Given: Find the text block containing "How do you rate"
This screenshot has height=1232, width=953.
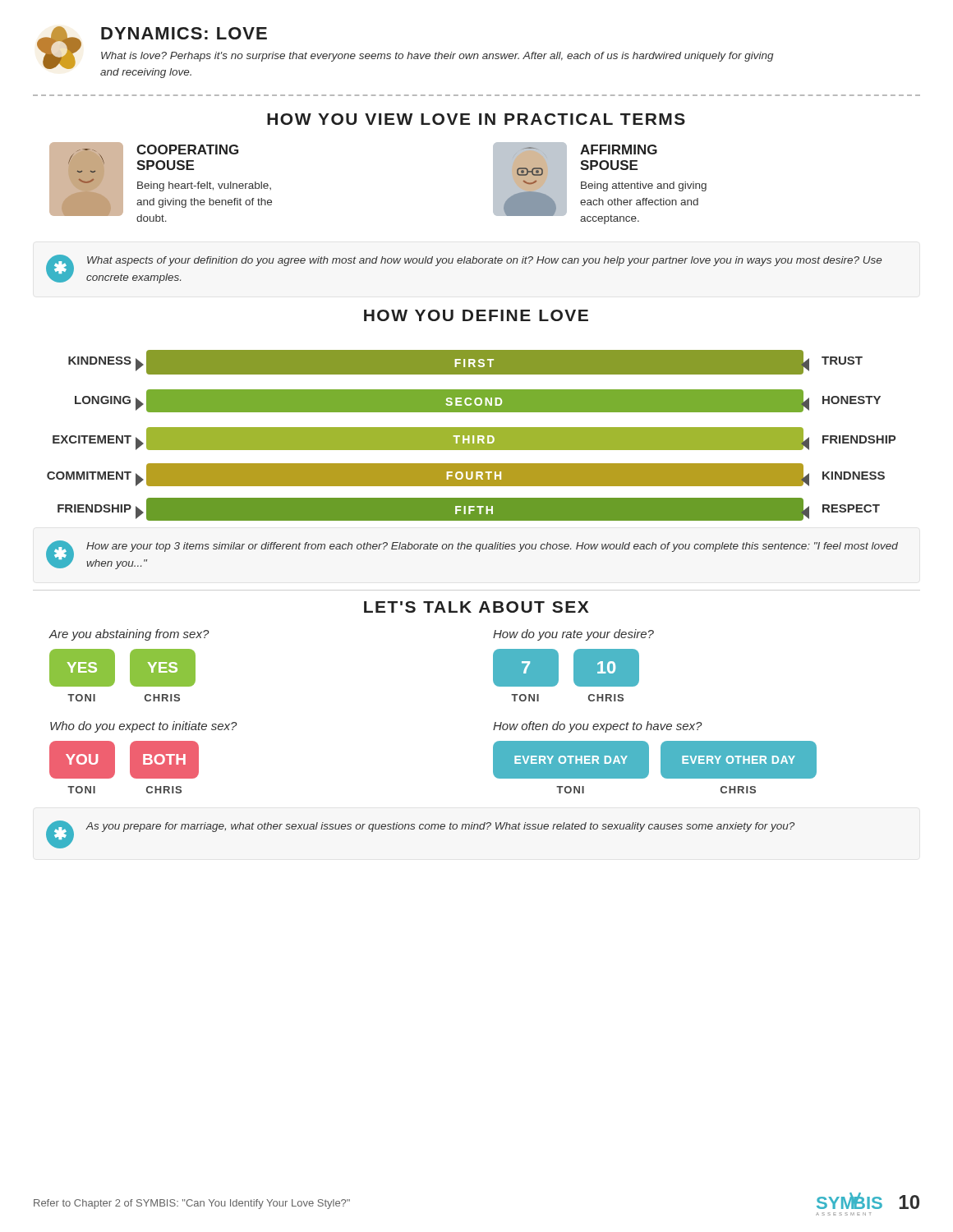Looking at the screenshot, I should tap(573, 635).
